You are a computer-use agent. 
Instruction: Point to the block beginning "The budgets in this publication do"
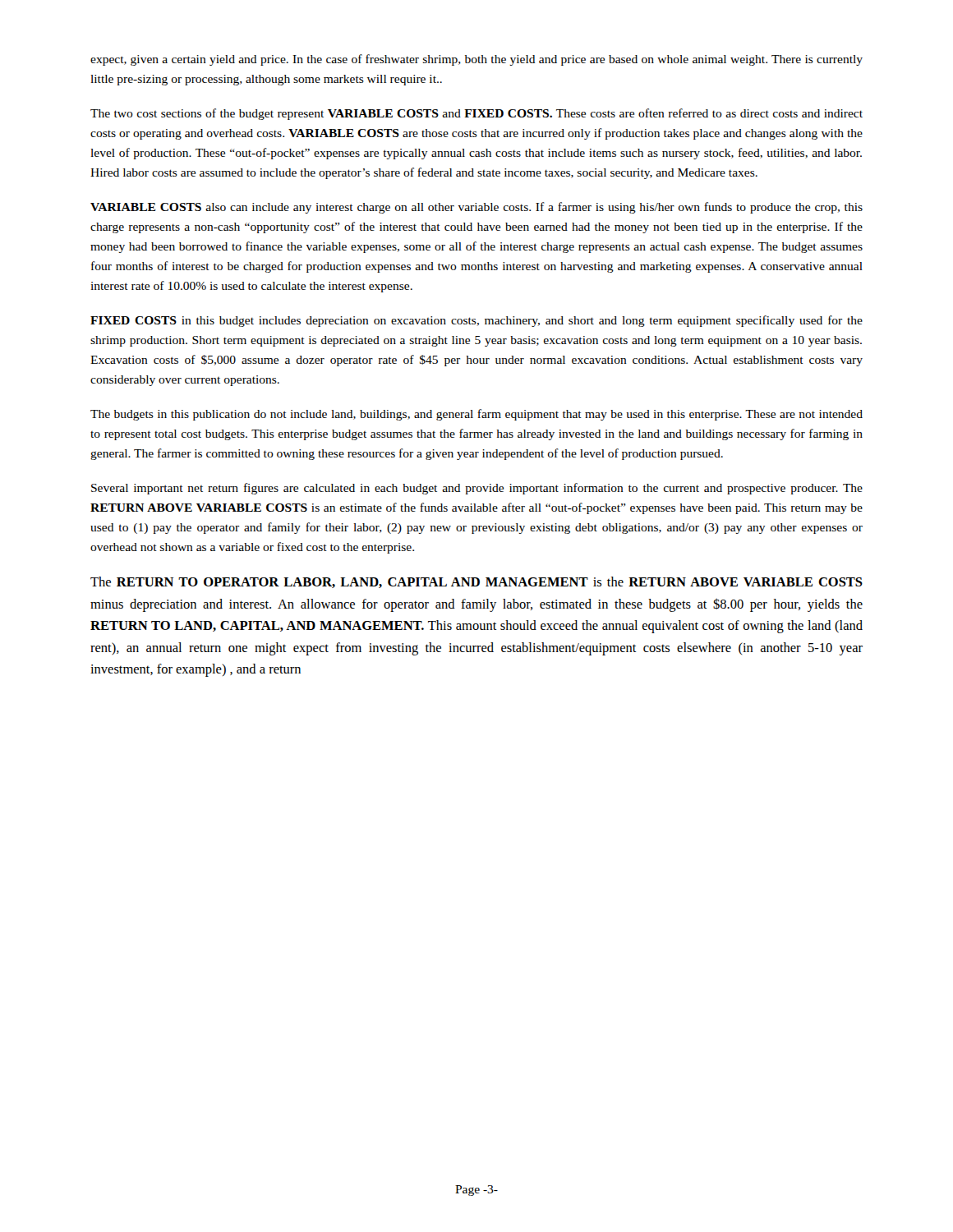click(x=476, y=433)
